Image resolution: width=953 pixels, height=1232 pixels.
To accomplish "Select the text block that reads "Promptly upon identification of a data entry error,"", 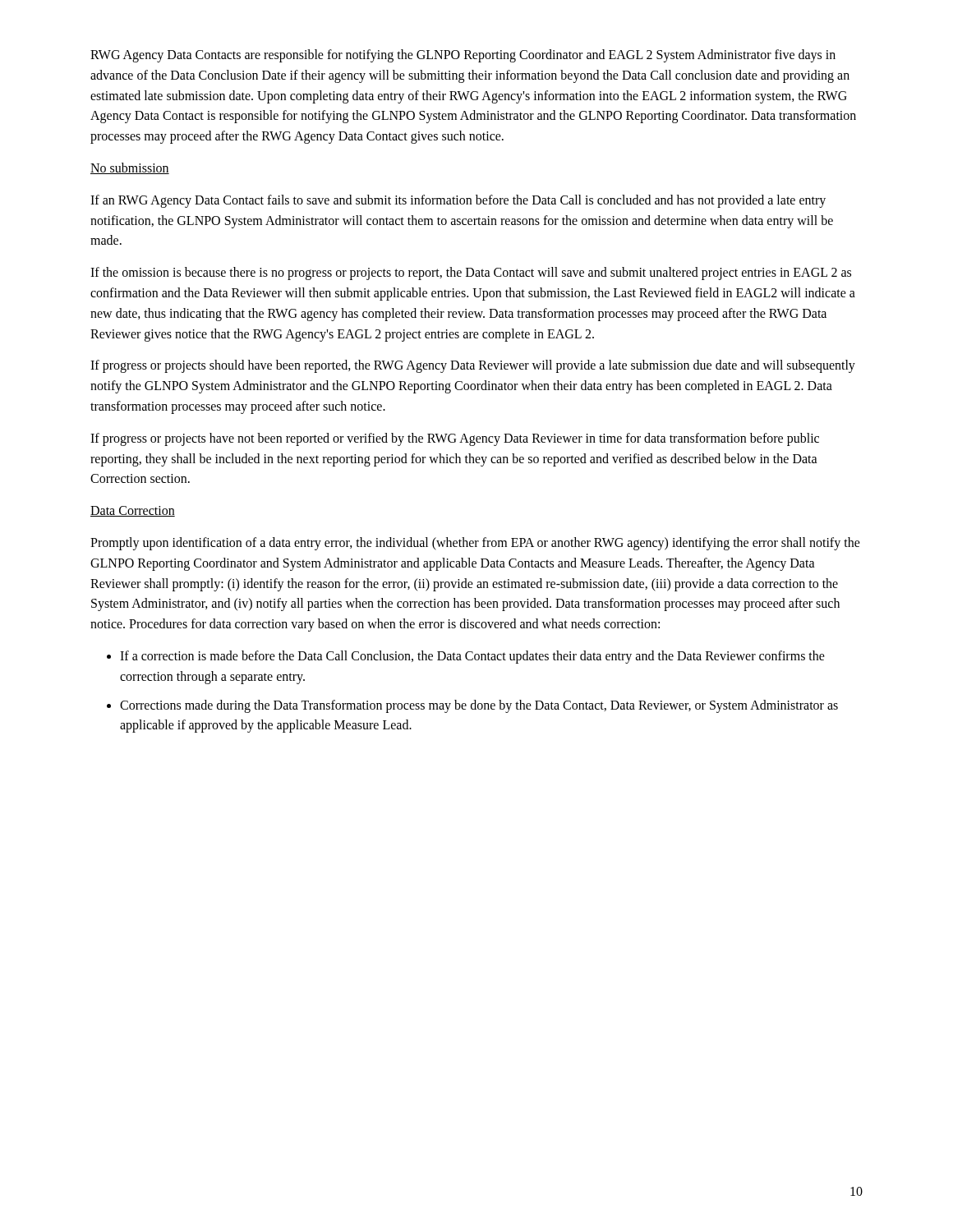I will 475,583.
